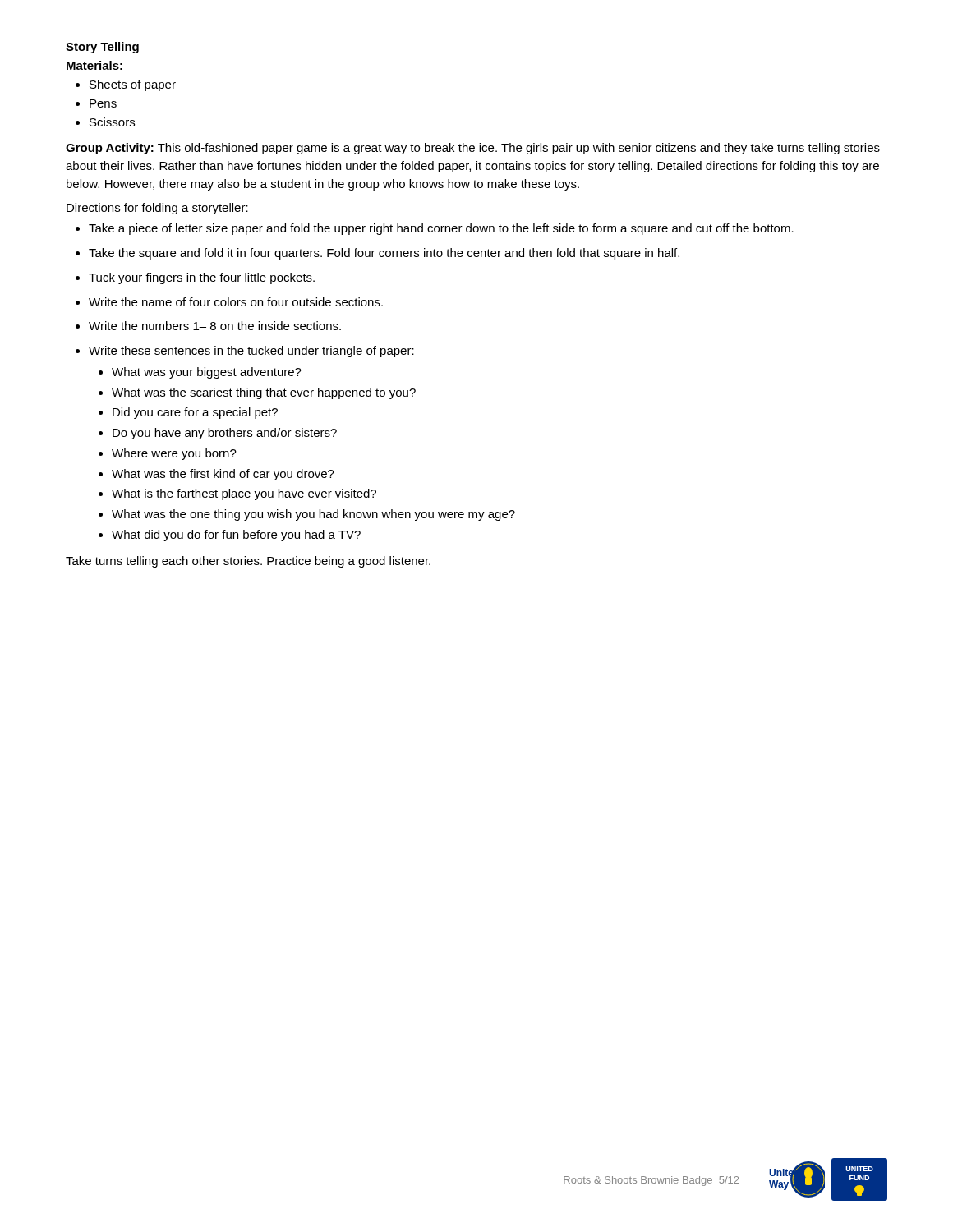Point to the block beginning "Take a piece of letter size paper"
The height and width of the screenshot is (1232, 953).
click(441, 228)
